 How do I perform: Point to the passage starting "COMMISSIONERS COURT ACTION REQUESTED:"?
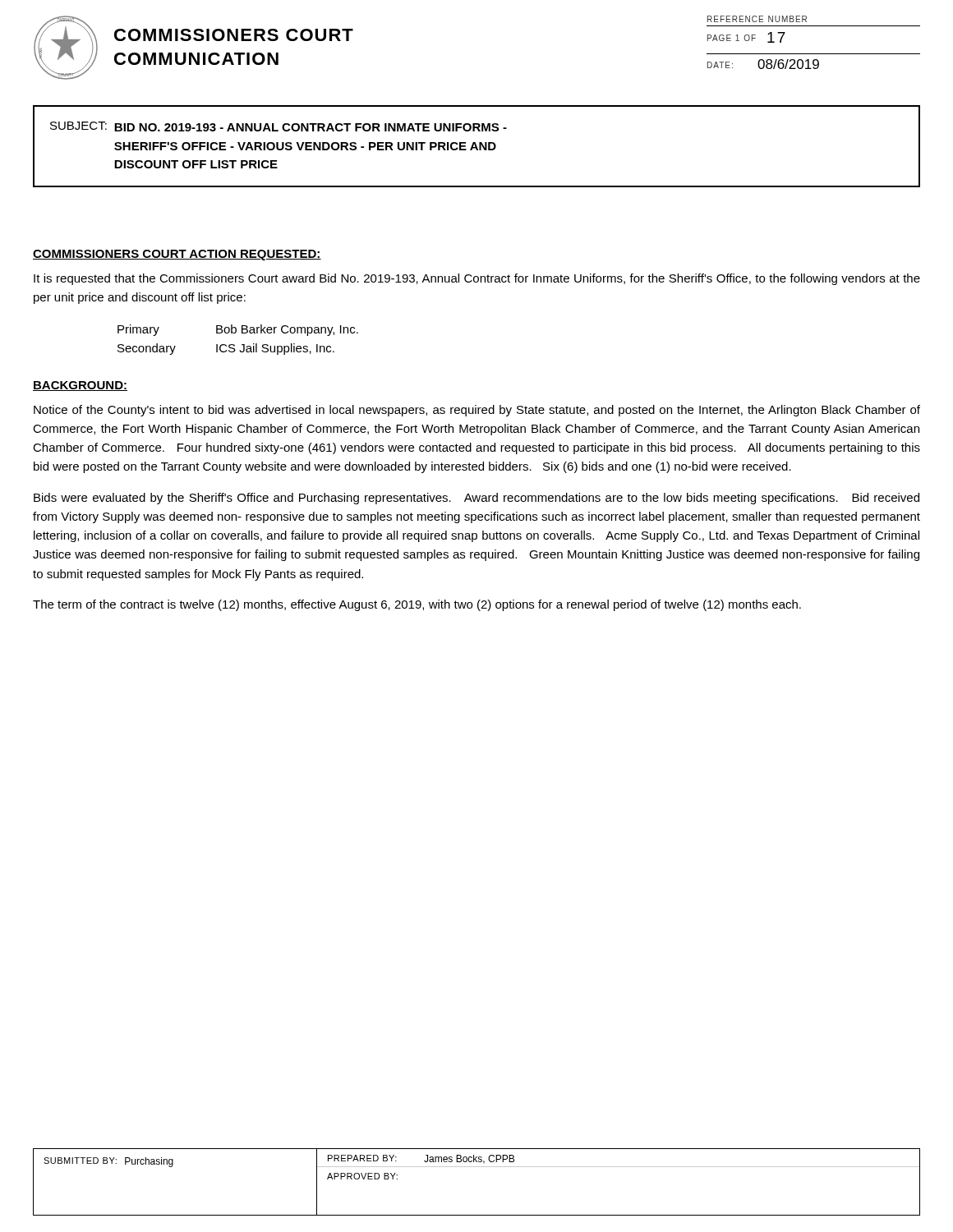point(177,253)
